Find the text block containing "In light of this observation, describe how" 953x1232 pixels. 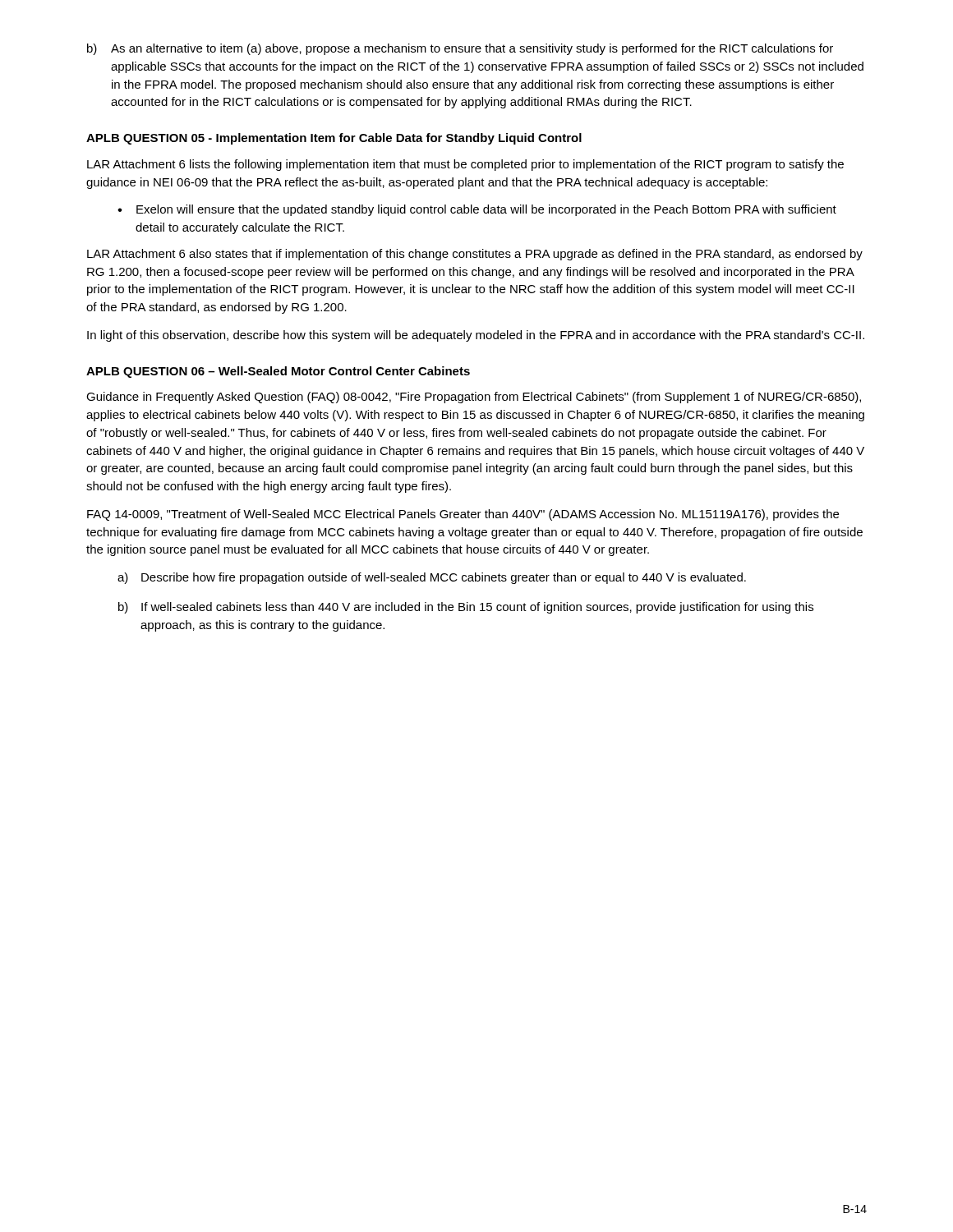(x=476, y=334)
